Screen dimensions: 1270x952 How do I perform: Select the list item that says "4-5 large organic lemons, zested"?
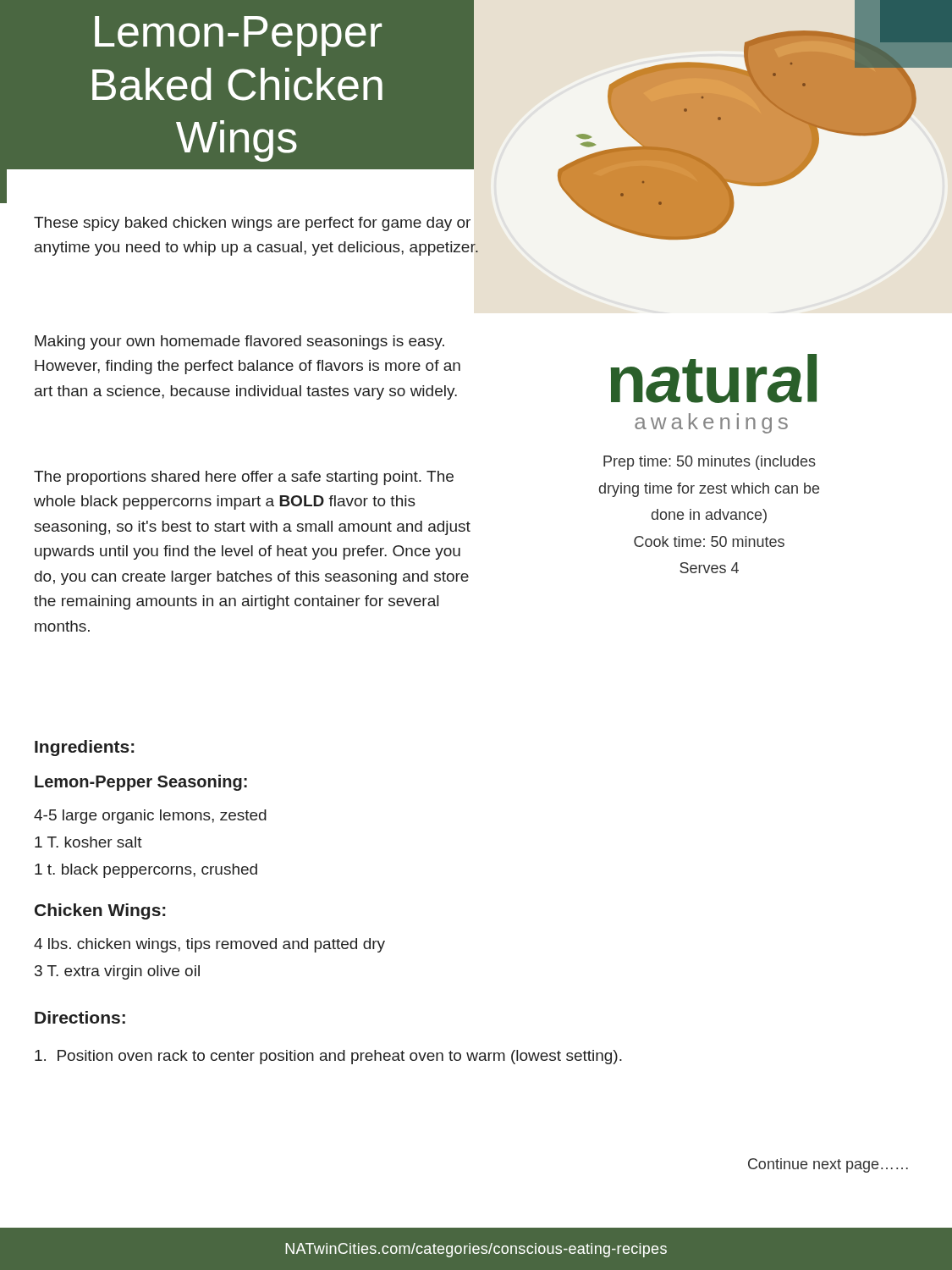click(151, 815)
